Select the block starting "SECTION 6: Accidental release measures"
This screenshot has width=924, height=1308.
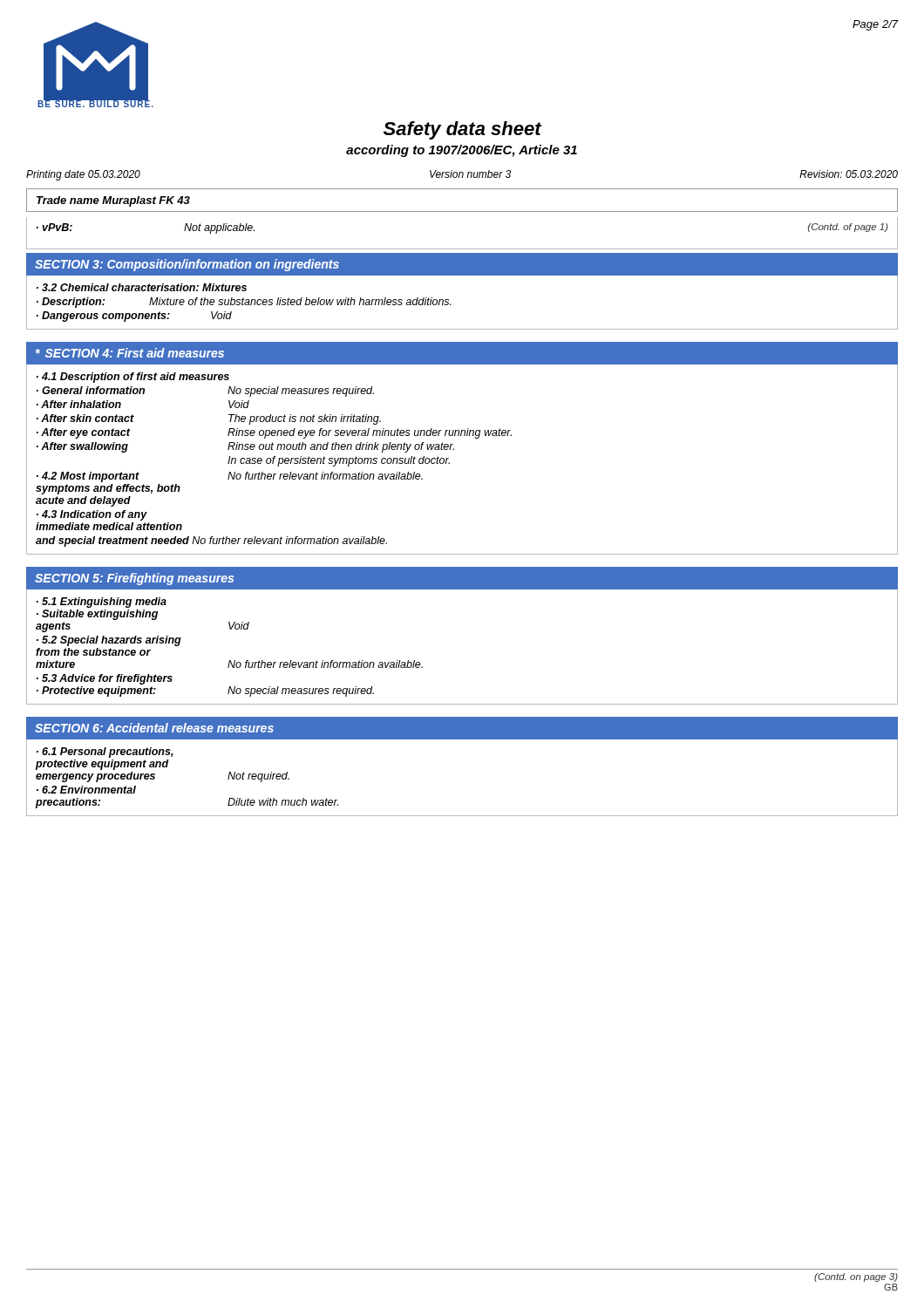[x=154, y=728]
